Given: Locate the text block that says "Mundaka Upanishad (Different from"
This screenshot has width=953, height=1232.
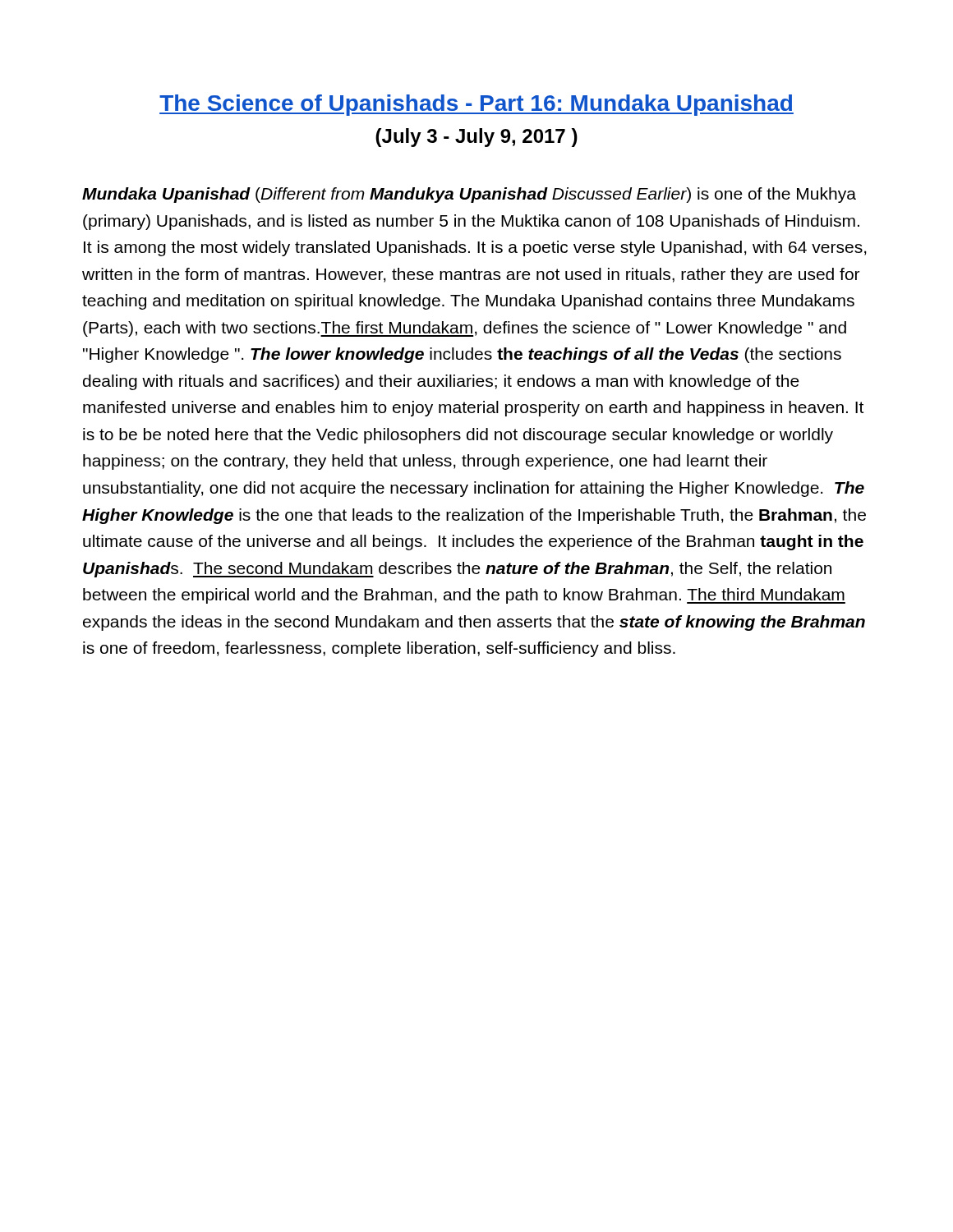Looking at the screenshot, I should (x=475, y=421).
